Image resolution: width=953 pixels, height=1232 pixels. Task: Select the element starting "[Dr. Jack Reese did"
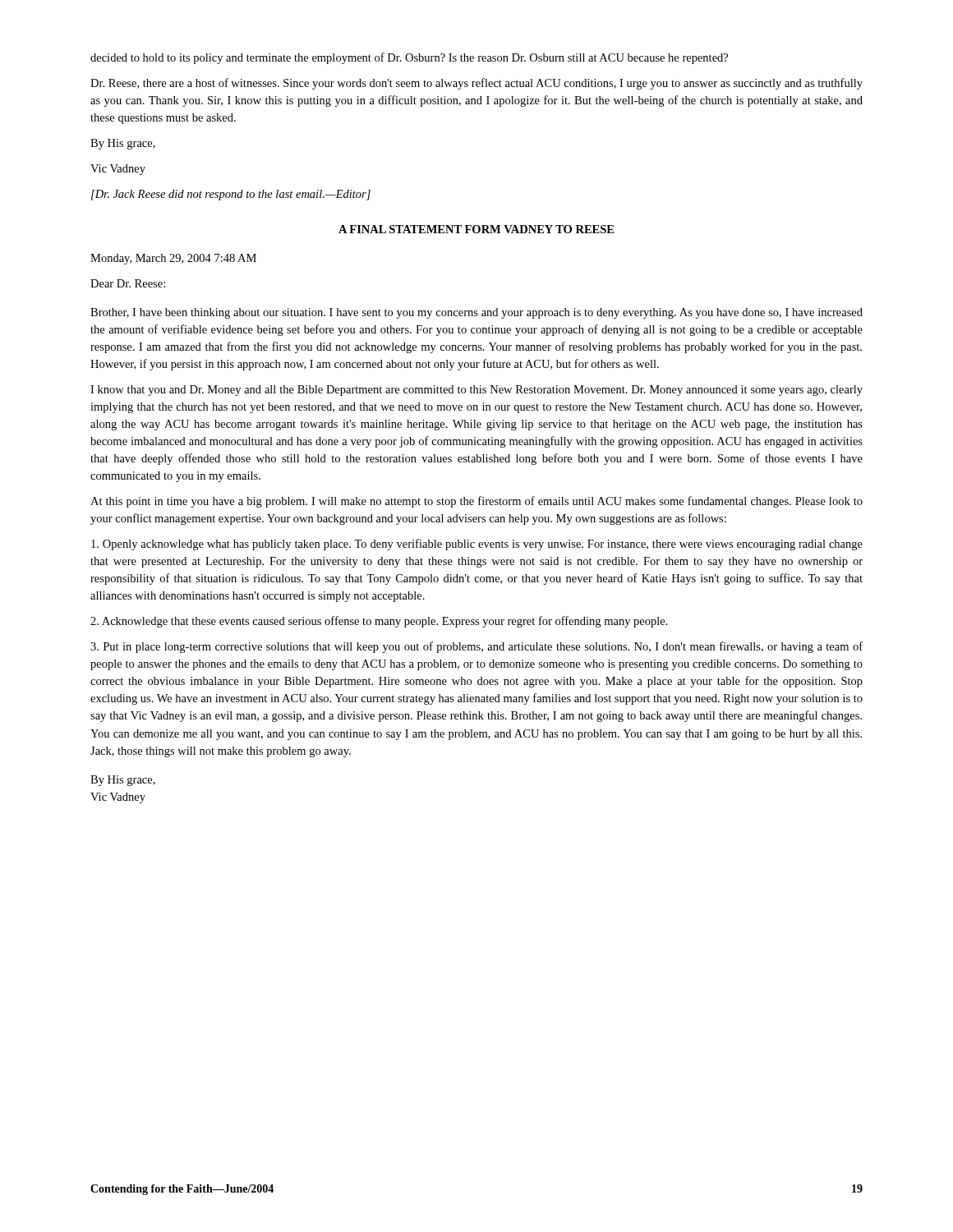tap(231, 194)
